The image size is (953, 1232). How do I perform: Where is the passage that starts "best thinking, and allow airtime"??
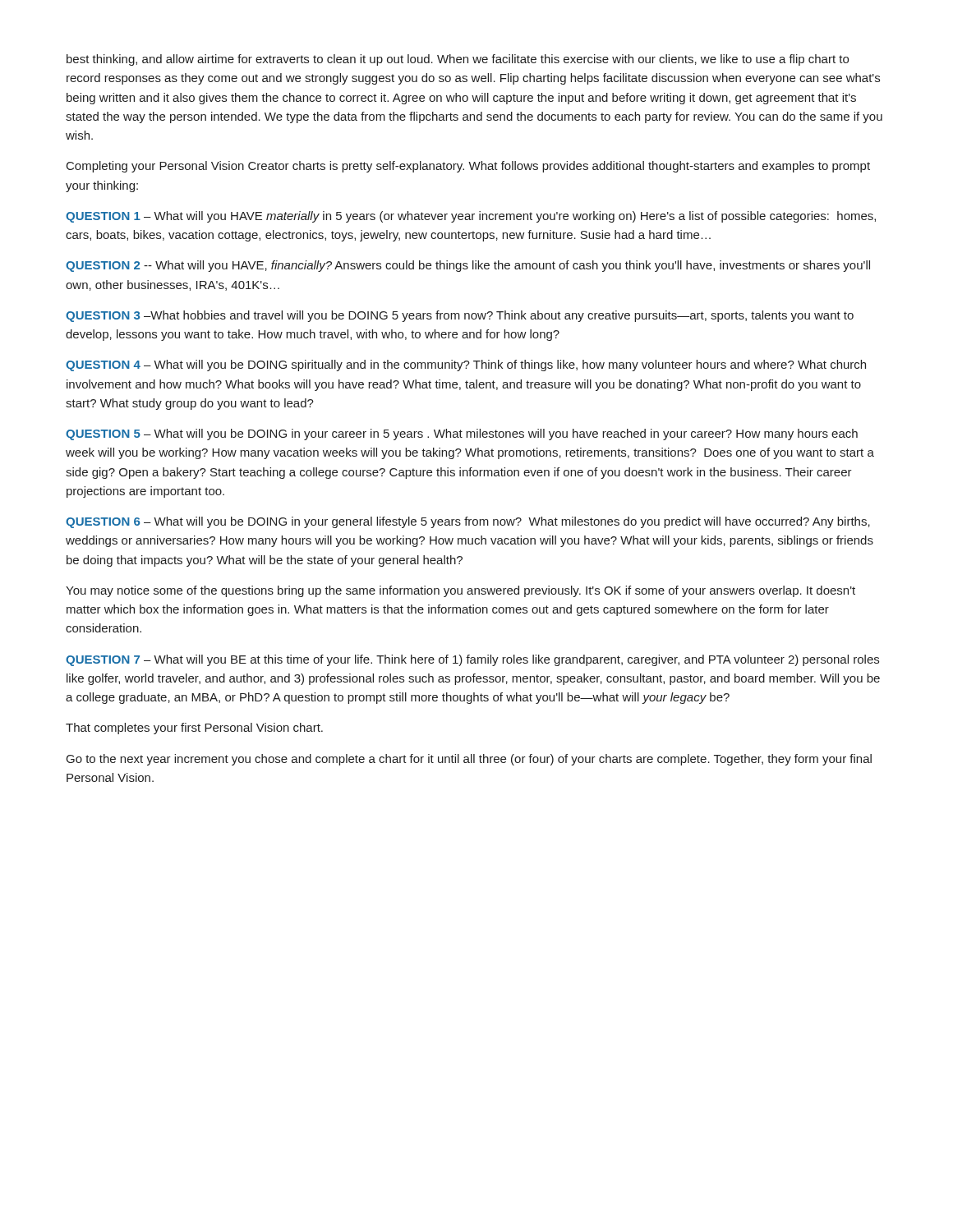click(x=474, y=97)
